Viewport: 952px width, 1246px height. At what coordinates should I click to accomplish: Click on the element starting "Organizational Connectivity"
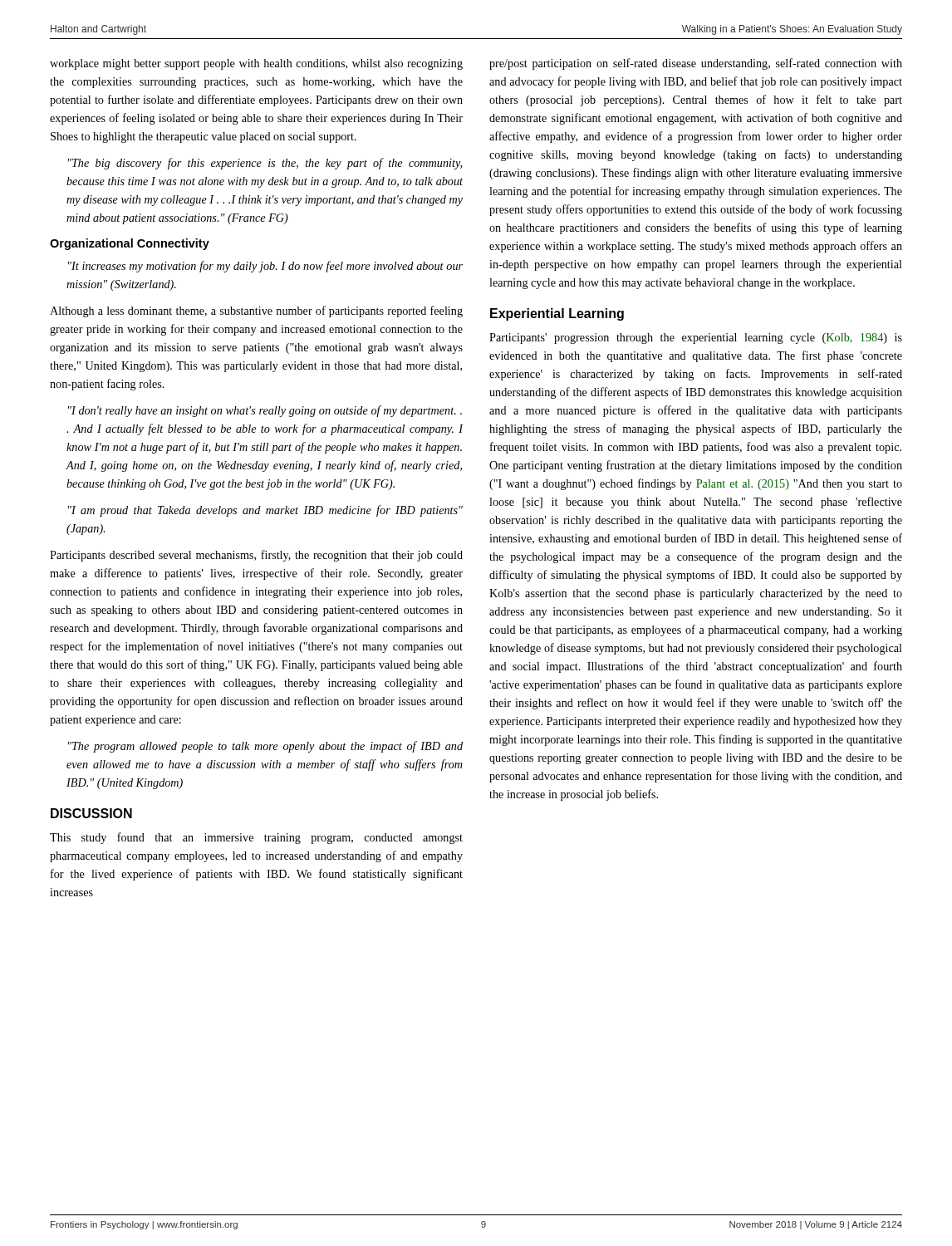pos(130,244)
